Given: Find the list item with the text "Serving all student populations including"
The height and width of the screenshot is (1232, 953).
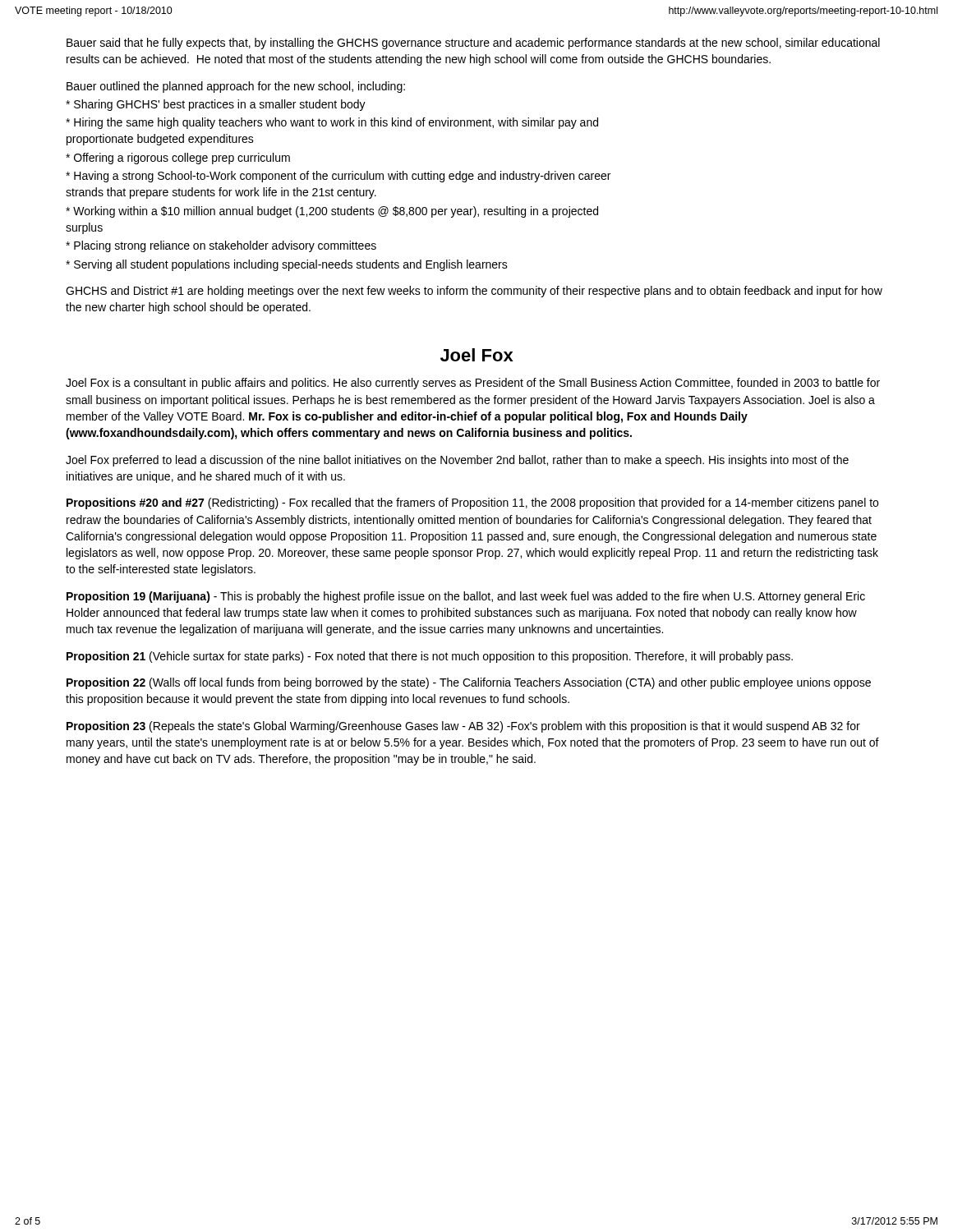Looking at the screenshot, I should point(287,264).
